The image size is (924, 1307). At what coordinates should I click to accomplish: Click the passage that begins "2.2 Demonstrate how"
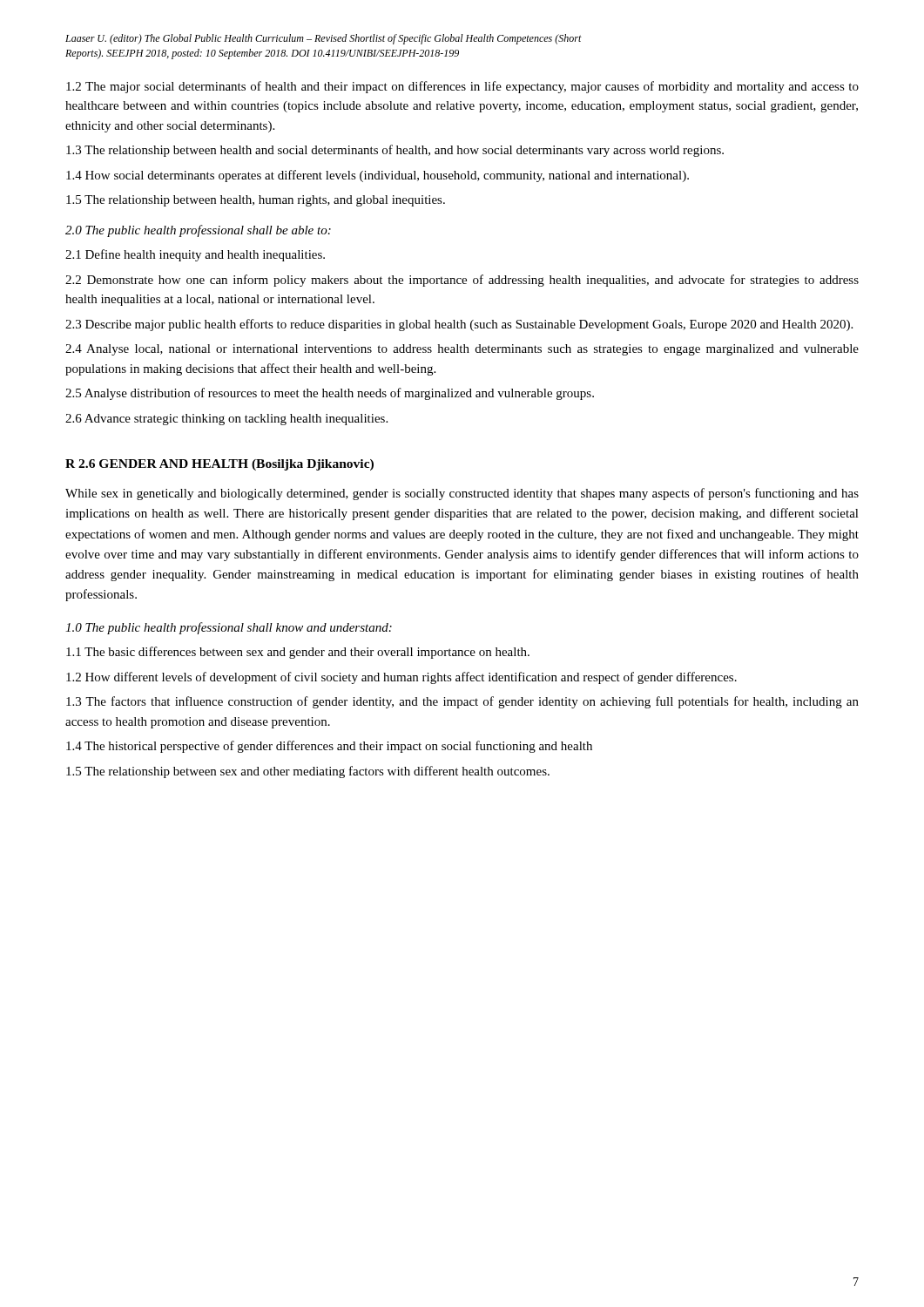tap(462, 289)
